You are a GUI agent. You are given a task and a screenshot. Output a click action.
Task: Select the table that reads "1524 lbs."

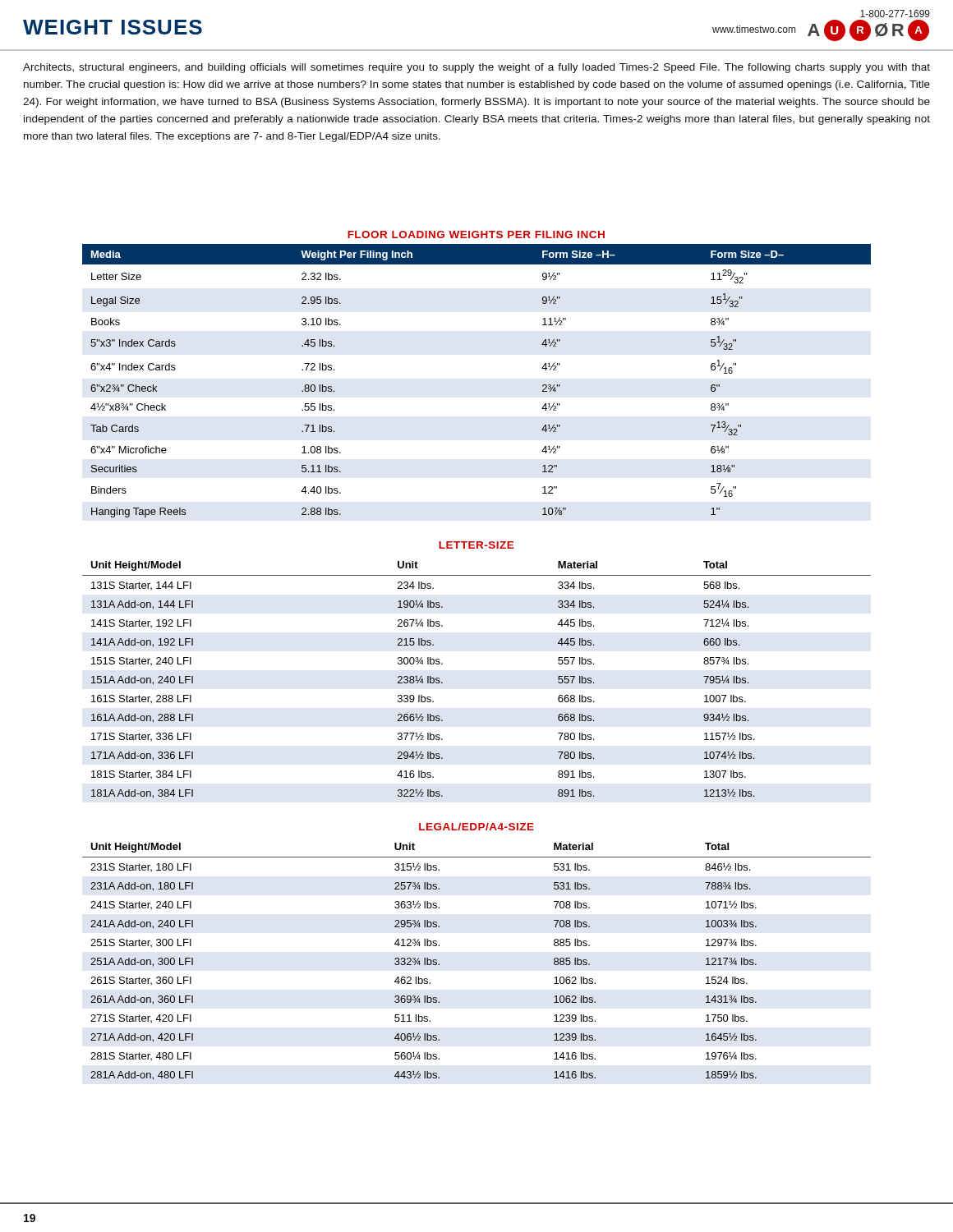[x=476, y=960]
